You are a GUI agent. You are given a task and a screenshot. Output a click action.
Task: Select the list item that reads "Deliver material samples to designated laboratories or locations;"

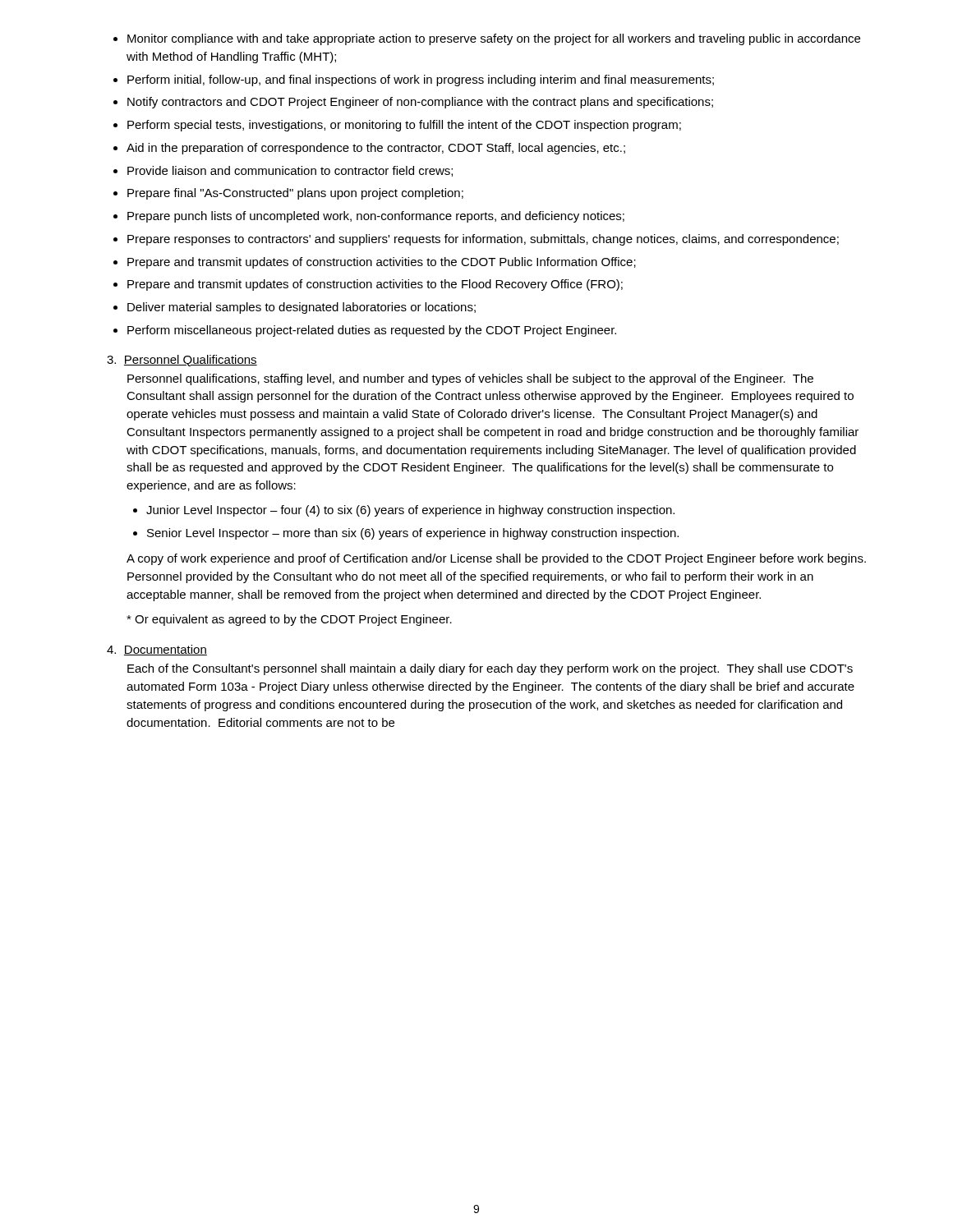pos(302,307)
